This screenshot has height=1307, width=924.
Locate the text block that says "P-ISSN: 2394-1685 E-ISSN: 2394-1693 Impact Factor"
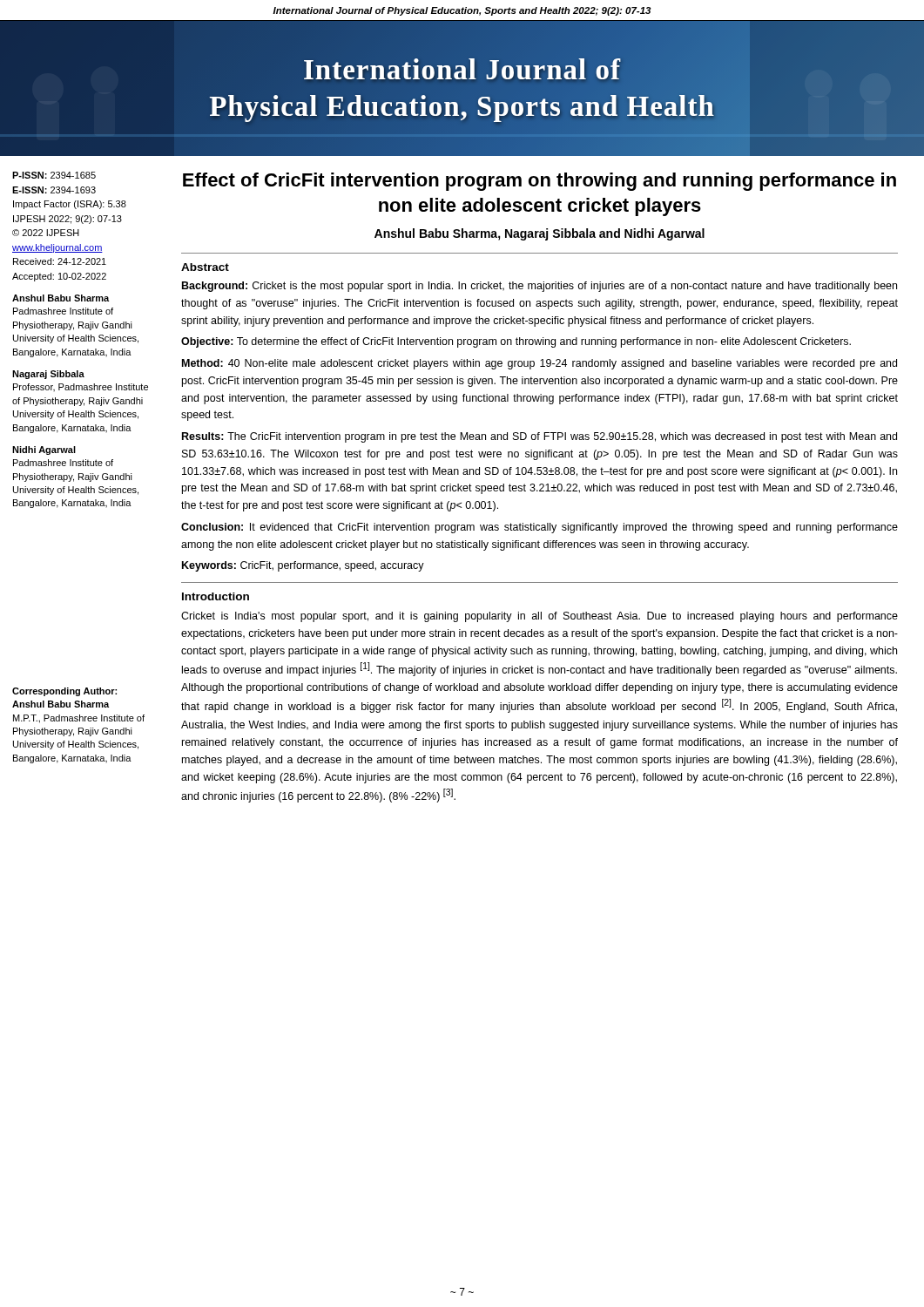[x=69, y=225]
